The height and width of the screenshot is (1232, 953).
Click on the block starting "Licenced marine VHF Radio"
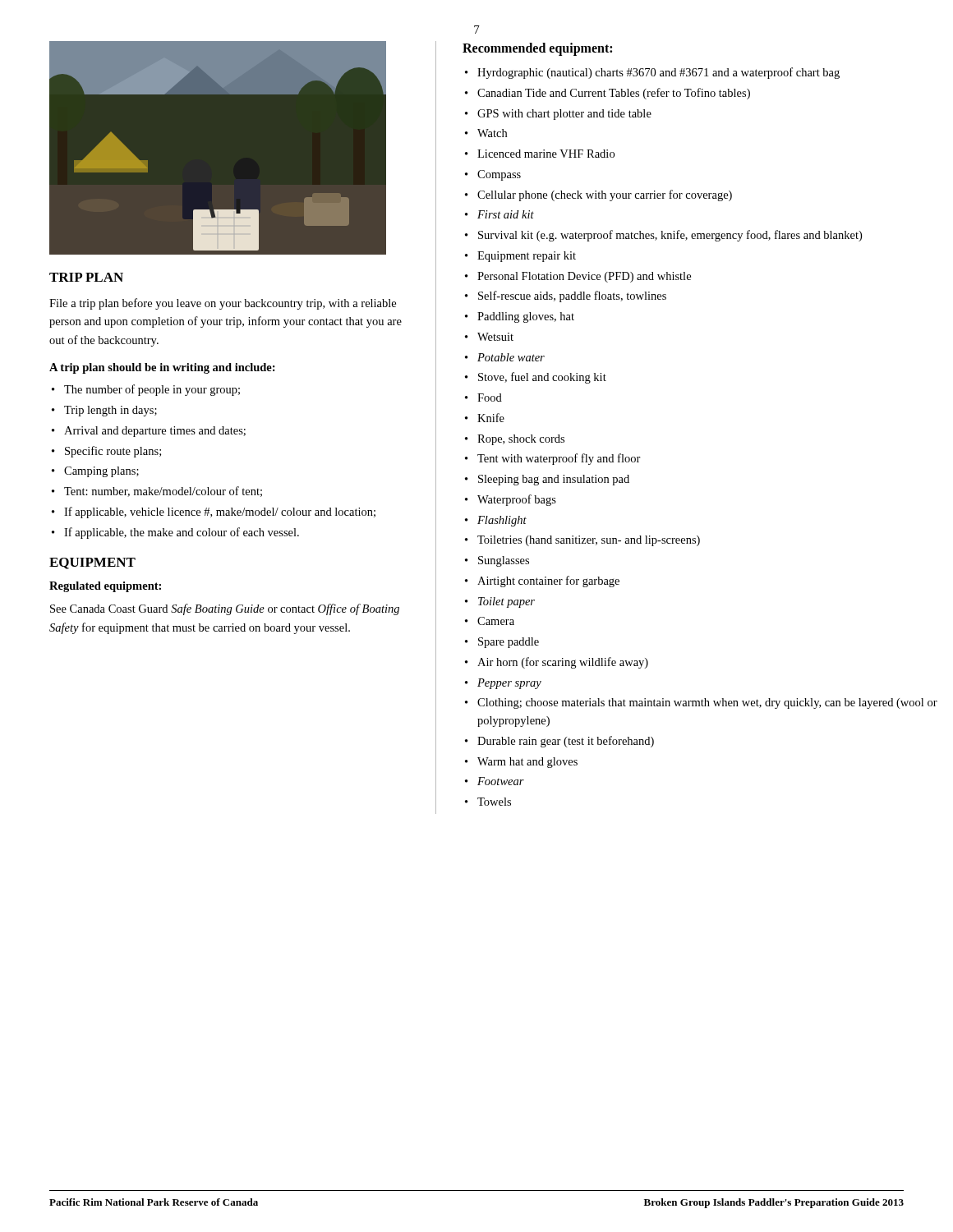tap(540, 154)
